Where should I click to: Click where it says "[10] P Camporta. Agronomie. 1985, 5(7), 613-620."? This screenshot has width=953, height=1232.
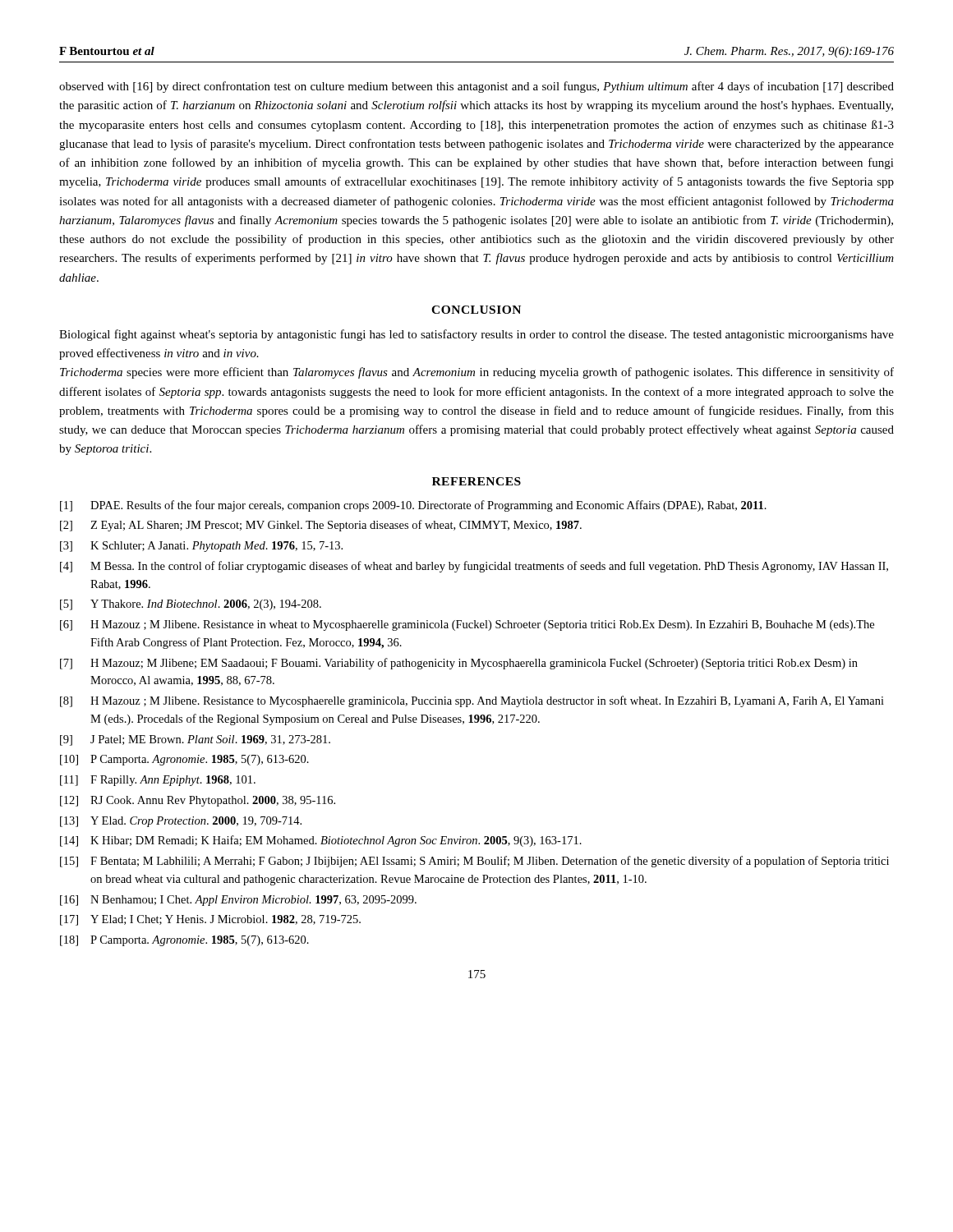click(184, 760)
